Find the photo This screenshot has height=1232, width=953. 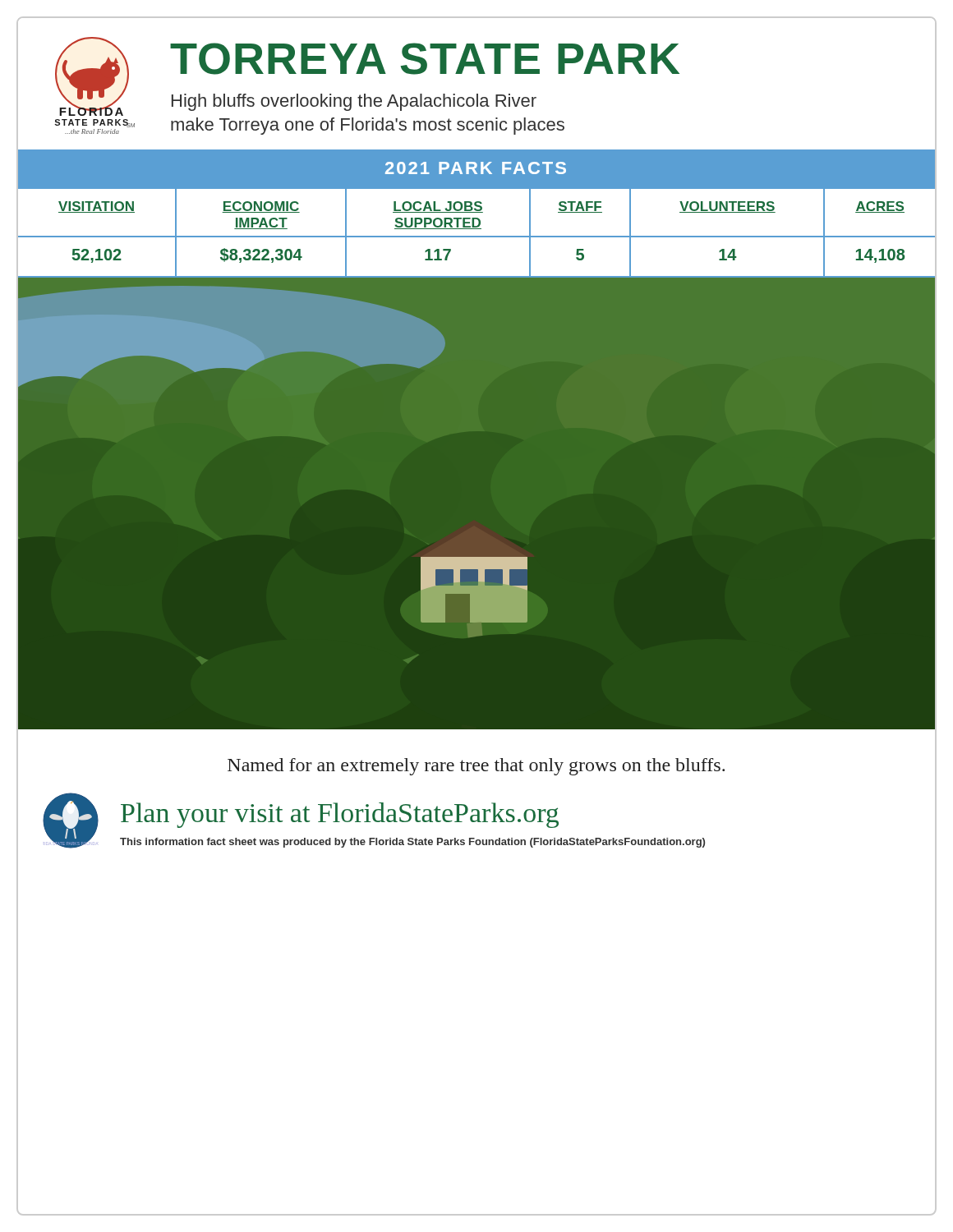476,503
